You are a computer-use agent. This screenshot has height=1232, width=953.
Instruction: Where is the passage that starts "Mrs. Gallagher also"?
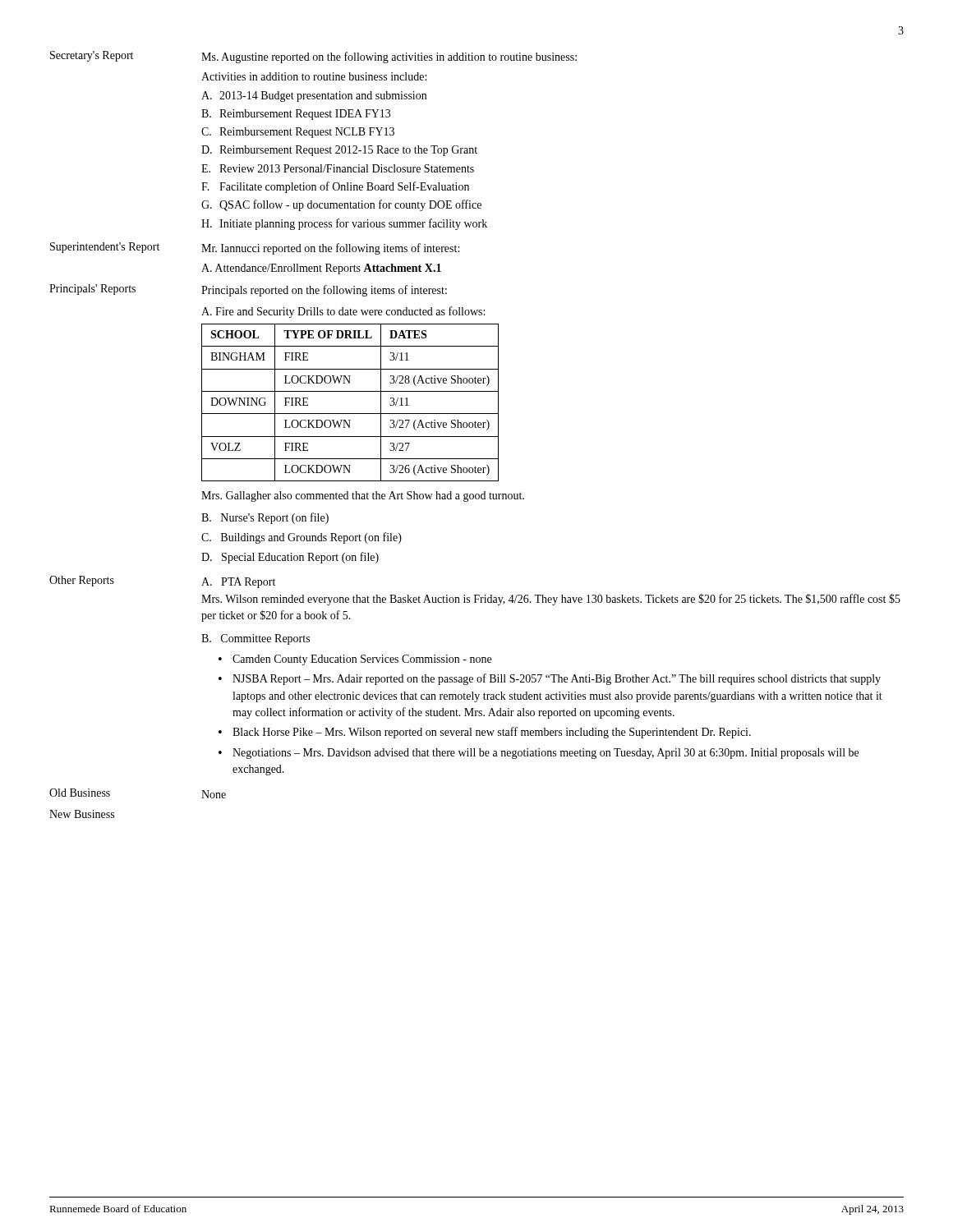click(x=363, y=496)
